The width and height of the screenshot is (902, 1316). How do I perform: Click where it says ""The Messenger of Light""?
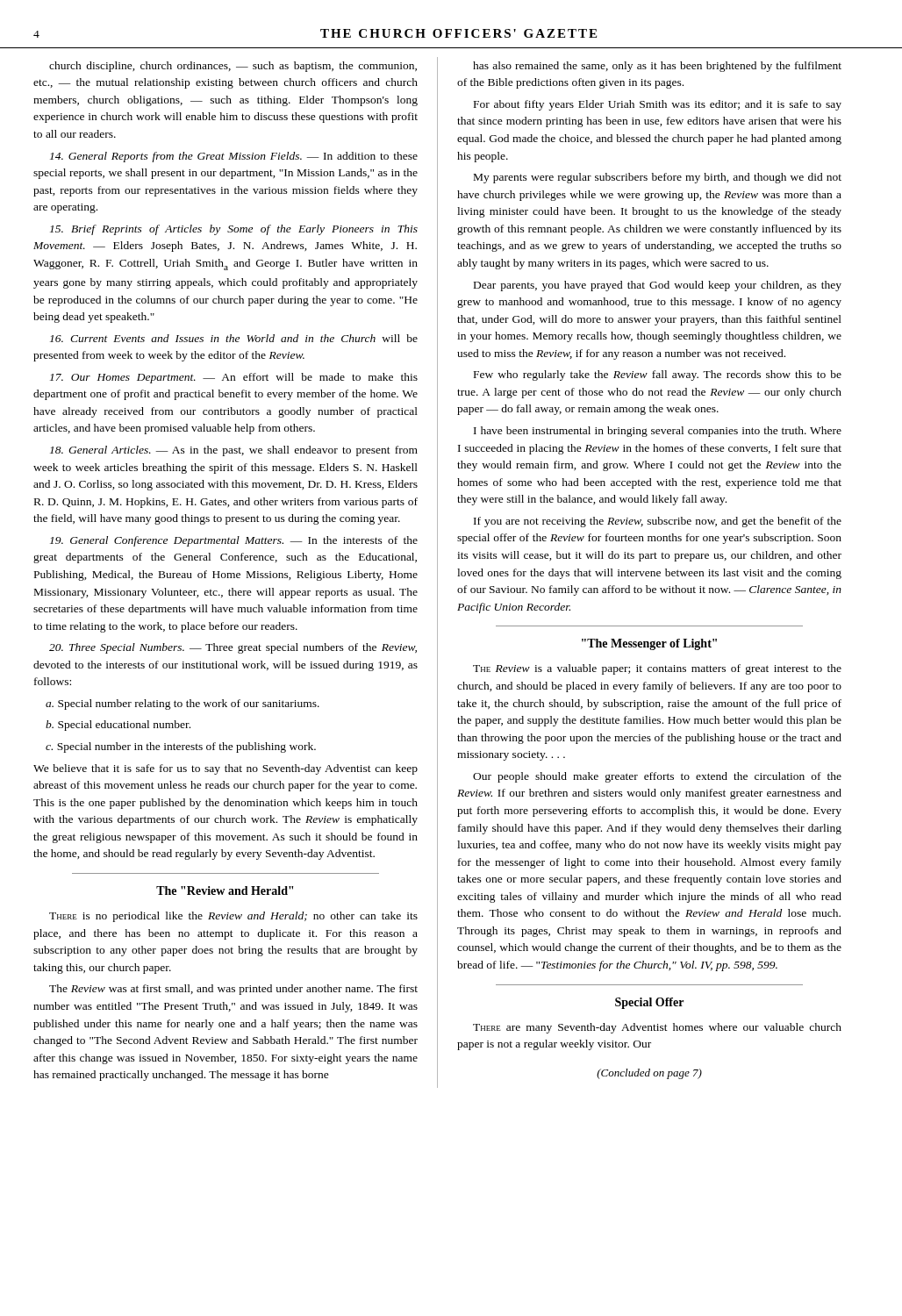649,644
